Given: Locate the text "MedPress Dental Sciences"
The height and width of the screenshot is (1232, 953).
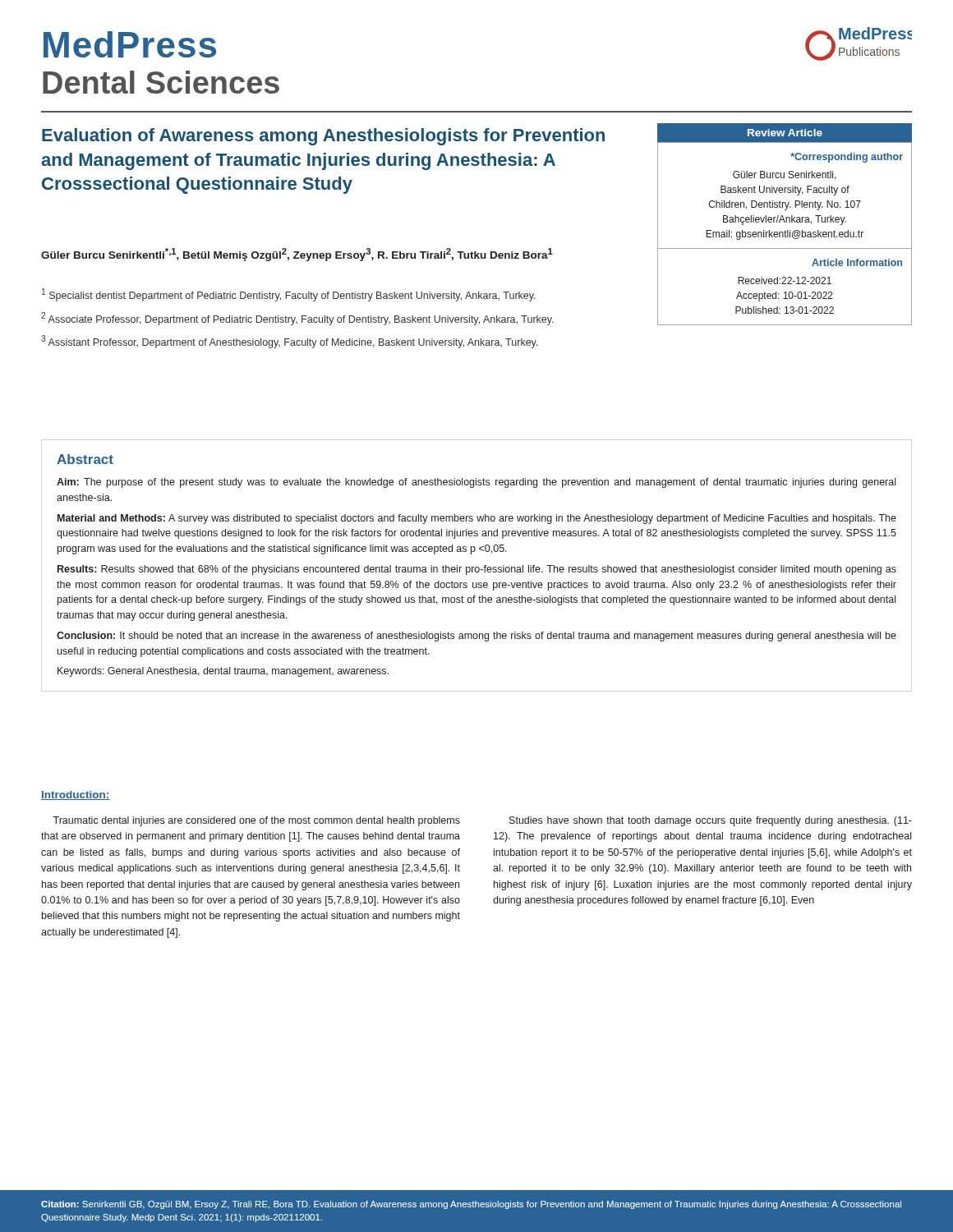Looking at the screenshot, I should (161, 63).
